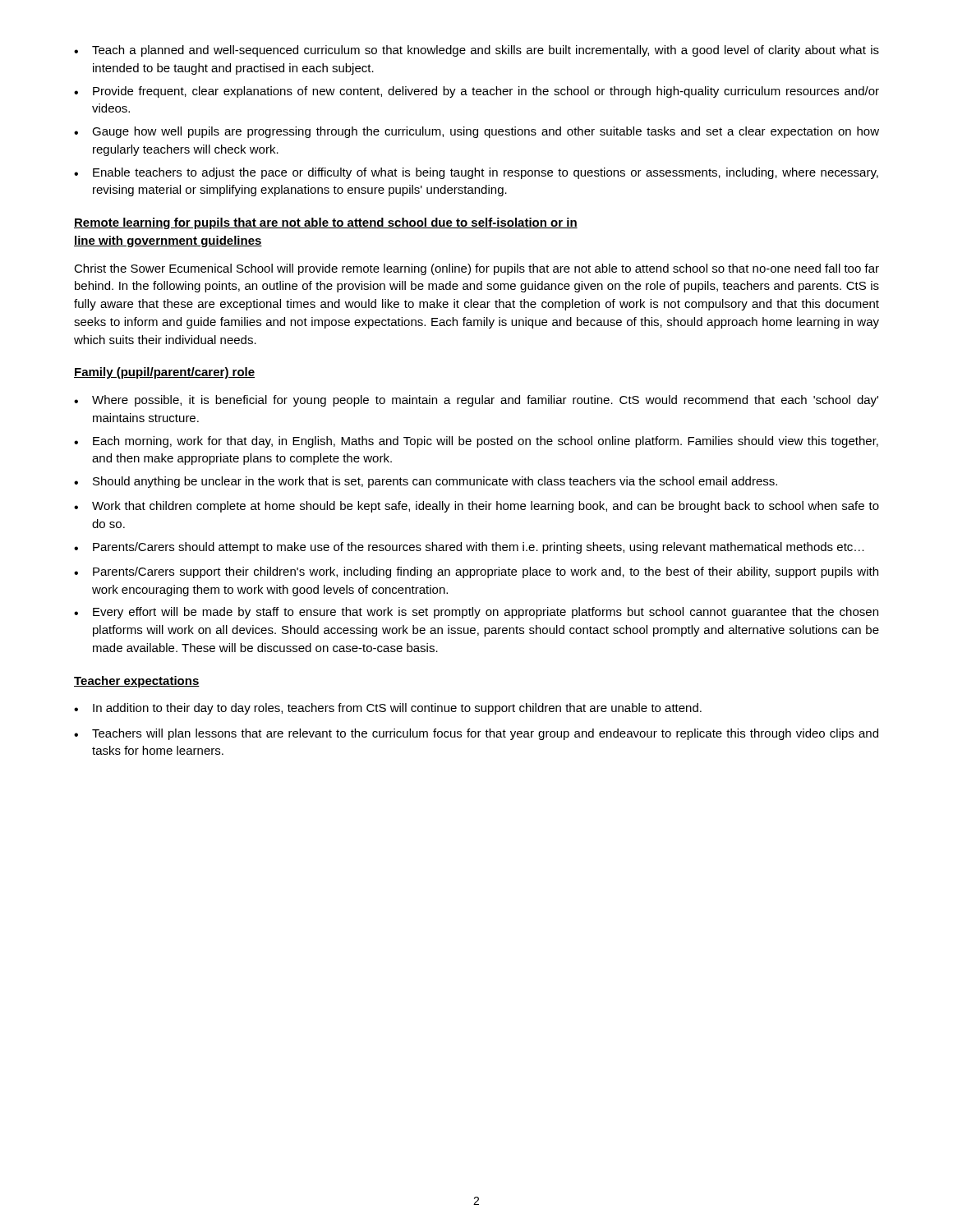953x1232 pixels.
Task: Click on the block starting "Family (pupil/parent/carer) role"
Action: coord(164,372)
